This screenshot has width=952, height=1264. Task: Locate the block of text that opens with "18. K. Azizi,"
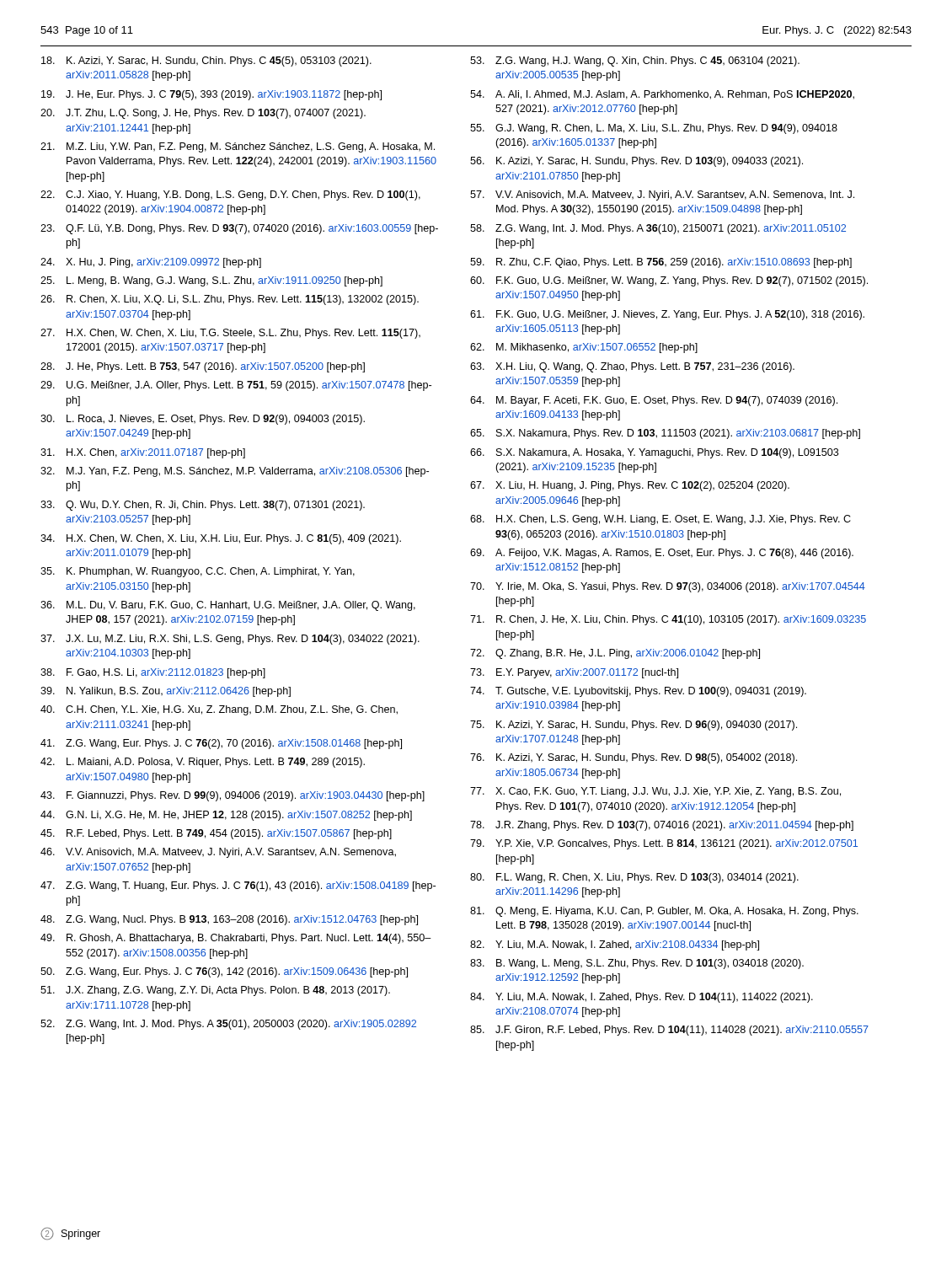[x=240, y=69]
